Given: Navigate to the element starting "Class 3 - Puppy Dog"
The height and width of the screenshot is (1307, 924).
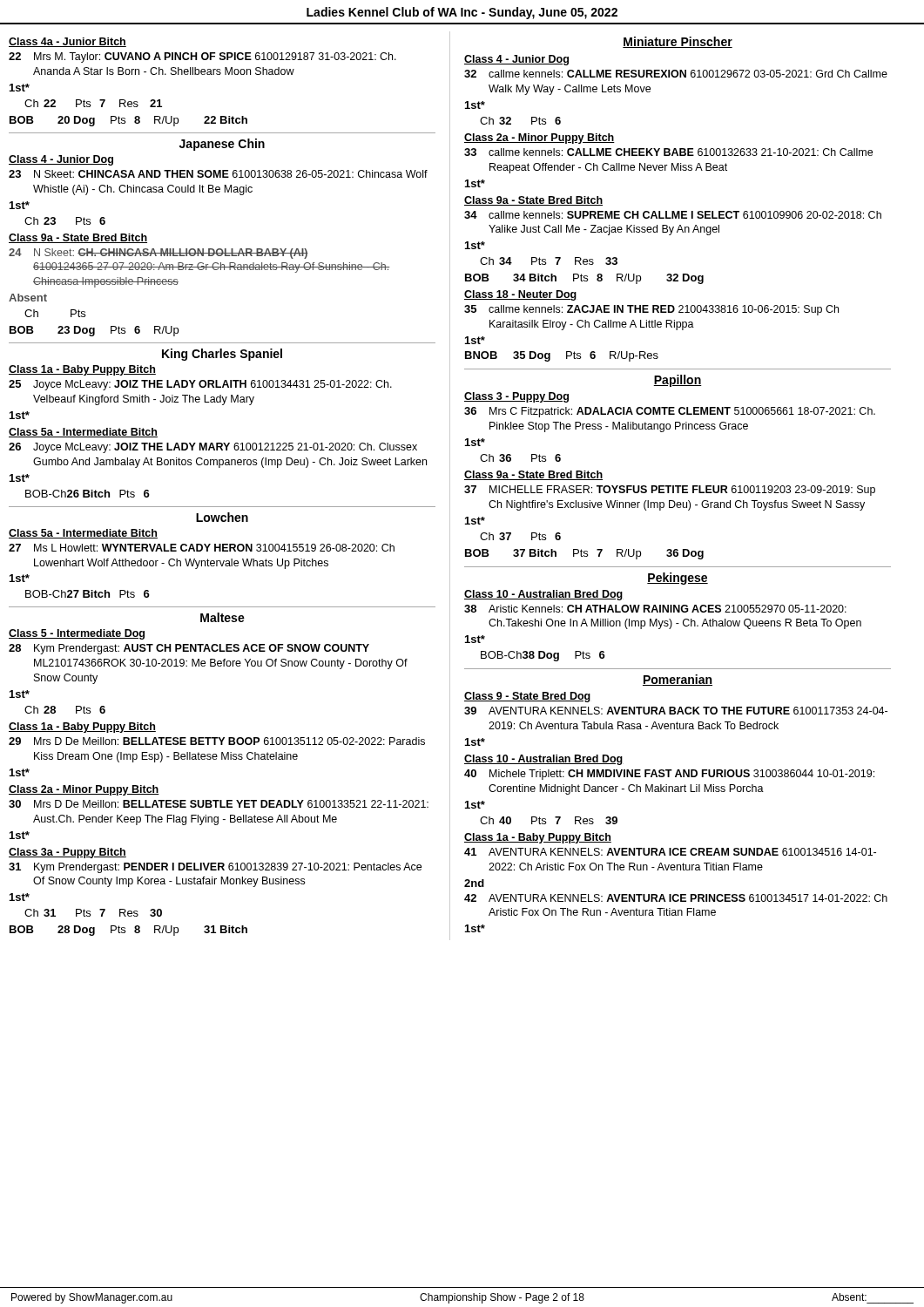Looking at the screenshot, I should (517, 396).
